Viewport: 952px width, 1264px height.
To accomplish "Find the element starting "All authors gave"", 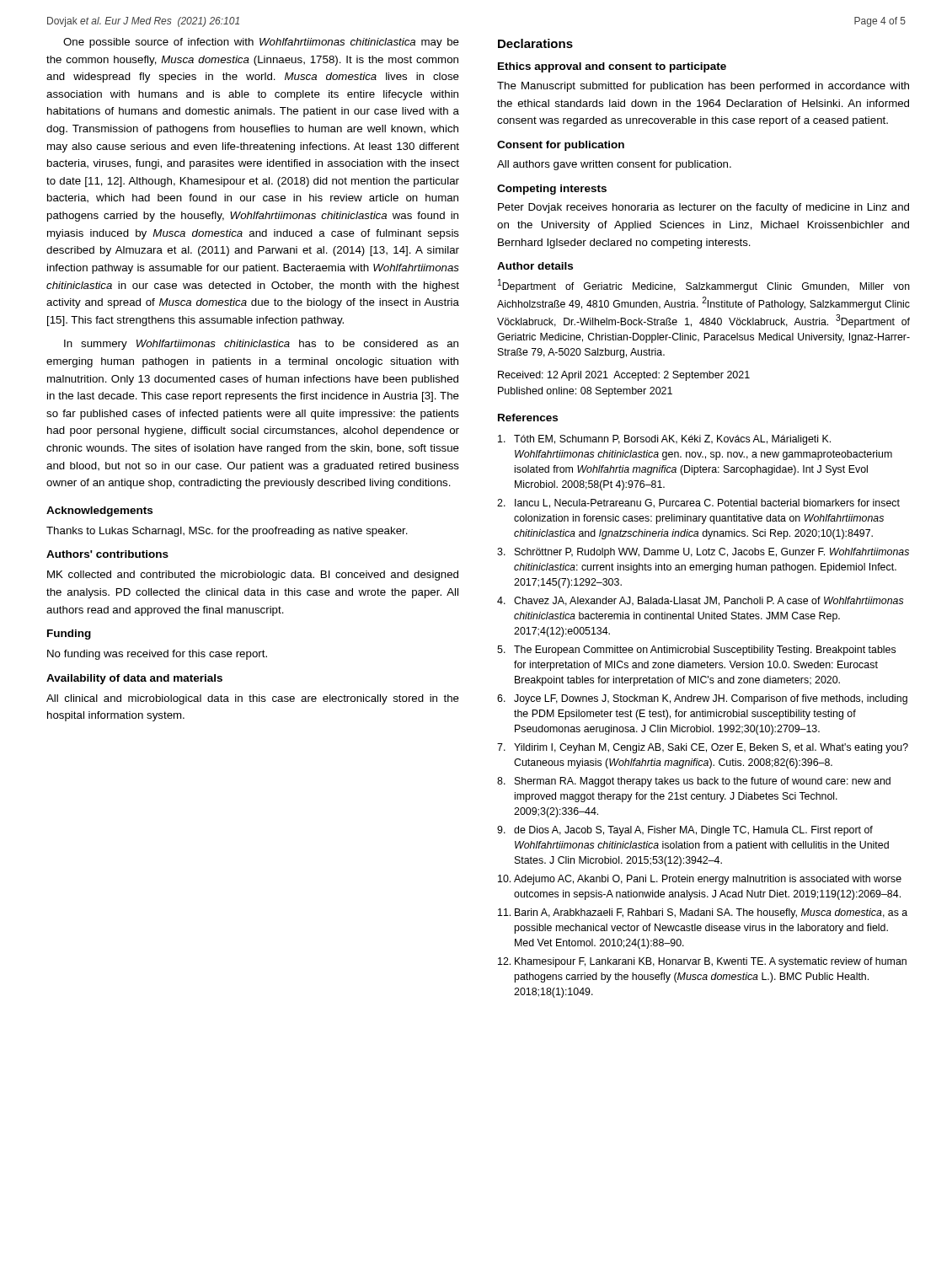I will tap(703, 165).
